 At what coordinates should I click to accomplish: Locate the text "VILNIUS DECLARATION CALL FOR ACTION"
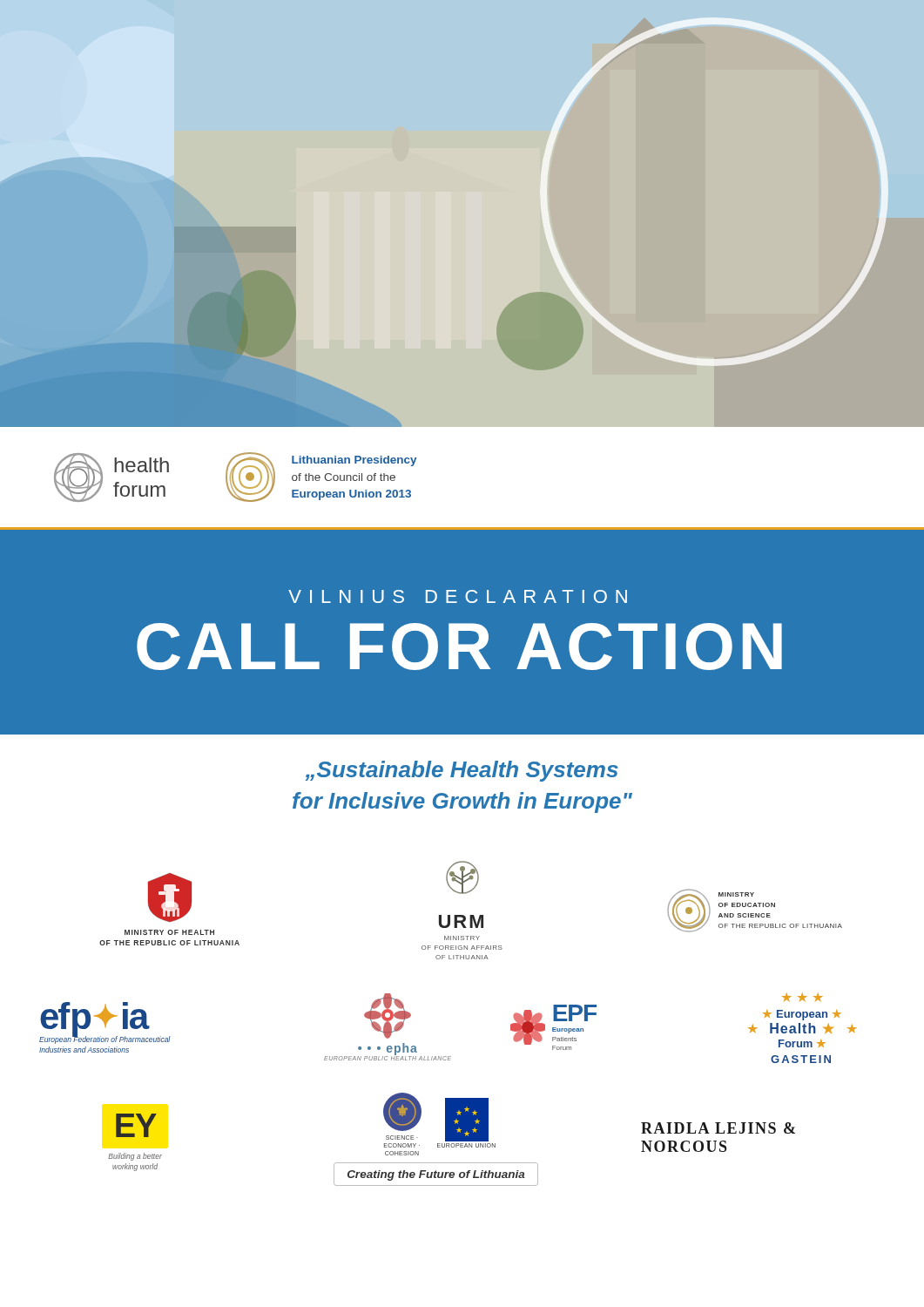coord(462,632)
